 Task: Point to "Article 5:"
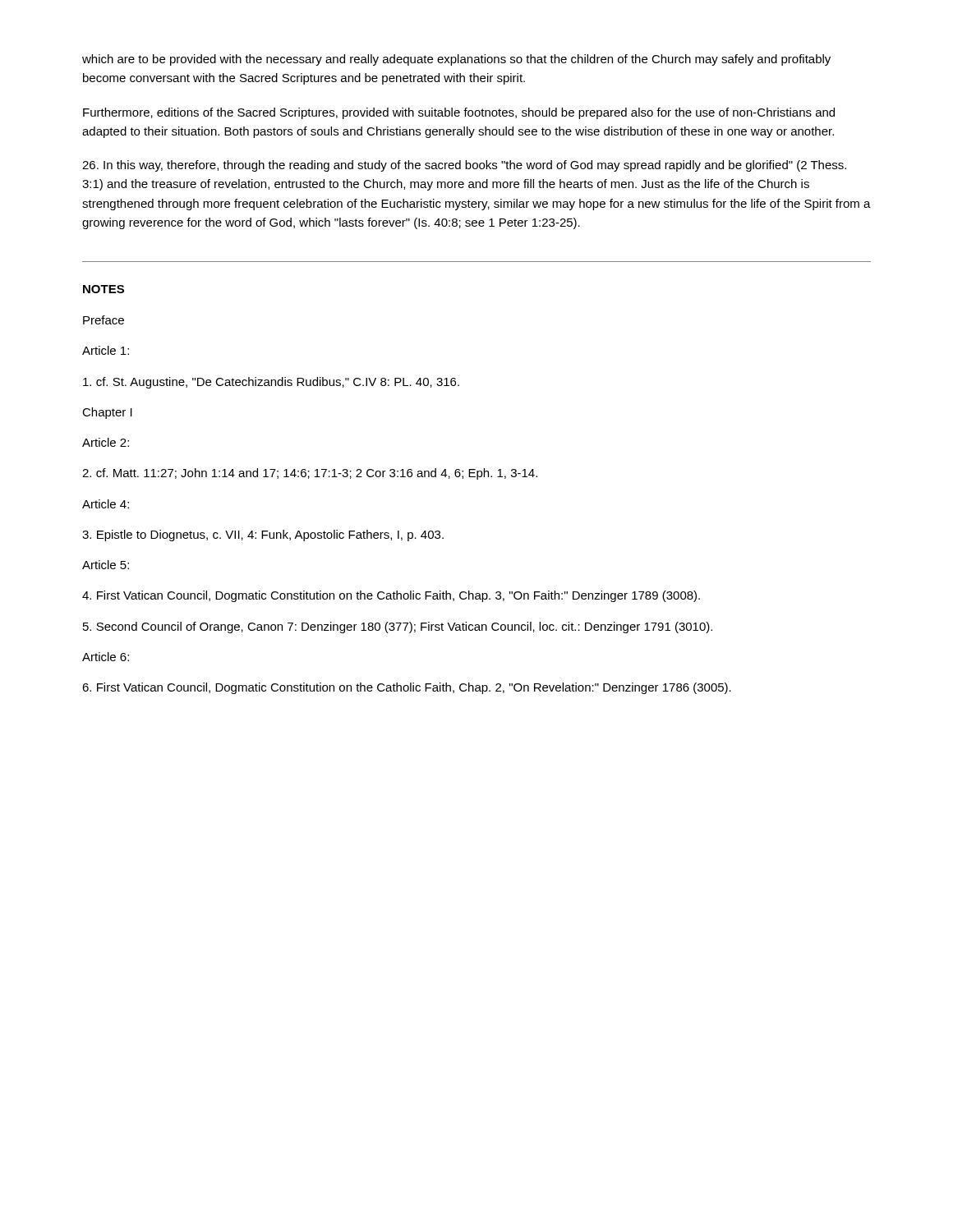coord(106,565)
